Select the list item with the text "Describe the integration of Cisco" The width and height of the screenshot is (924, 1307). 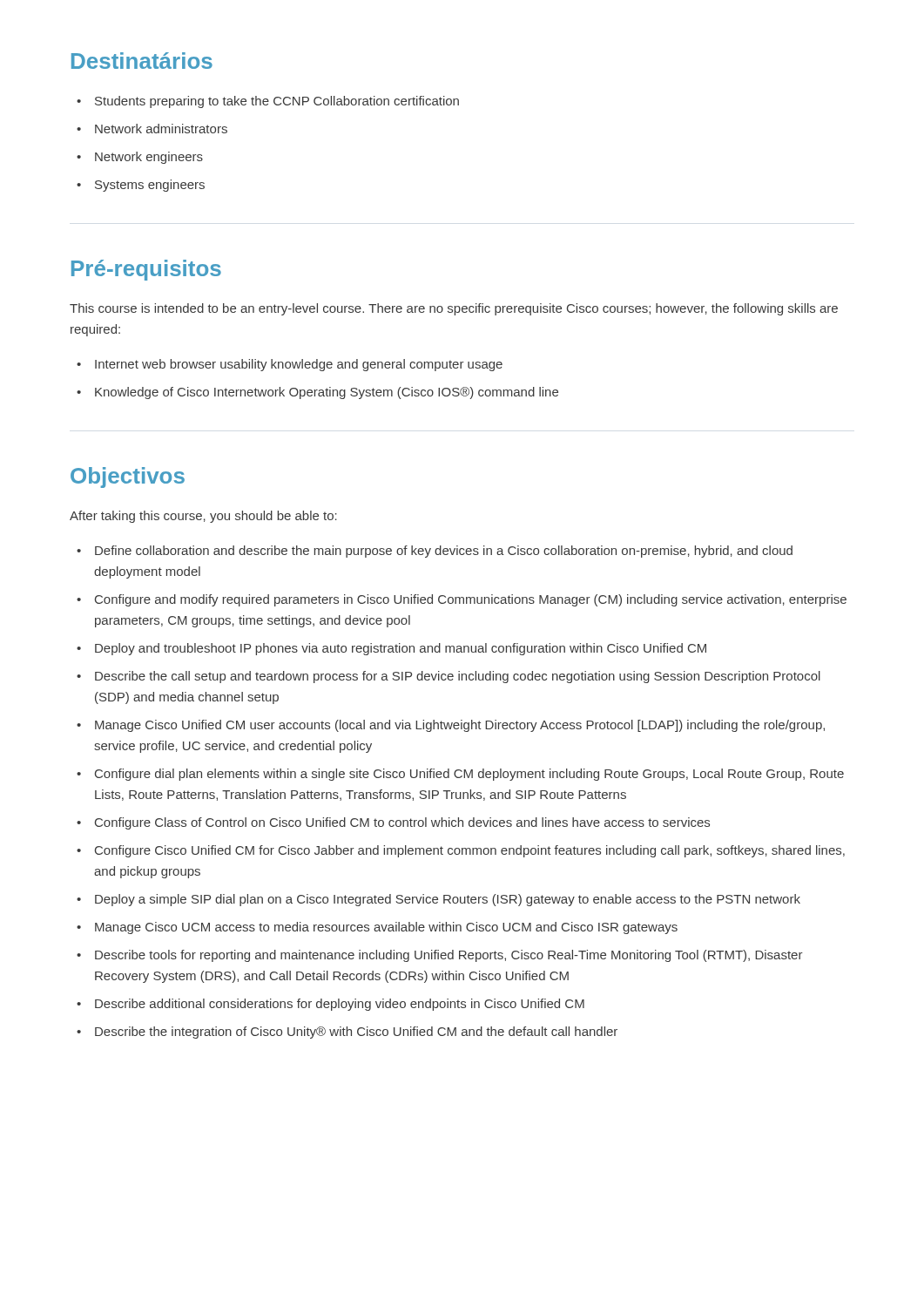tap(356, 1031)
